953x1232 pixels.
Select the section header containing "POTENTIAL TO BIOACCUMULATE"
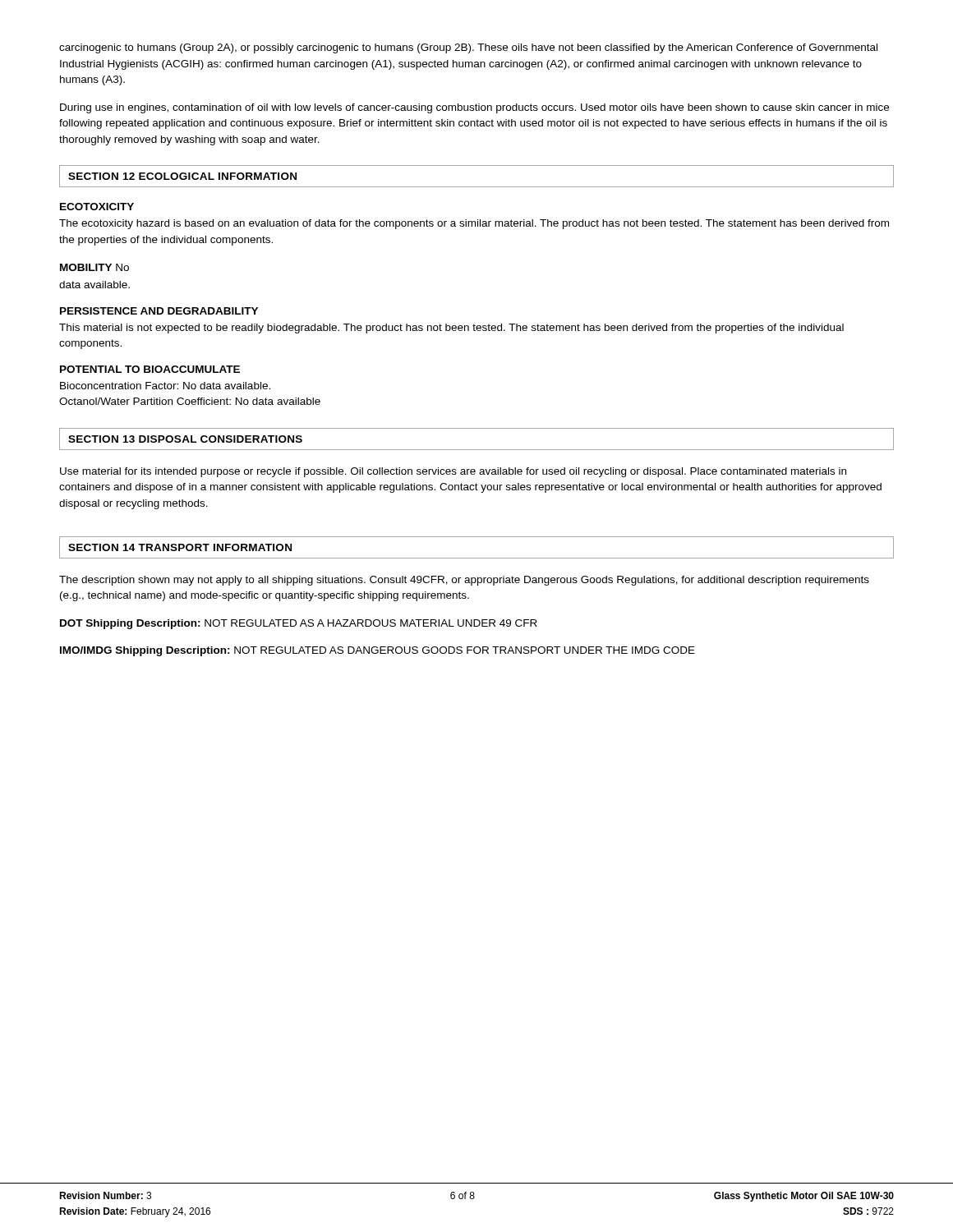150,369
